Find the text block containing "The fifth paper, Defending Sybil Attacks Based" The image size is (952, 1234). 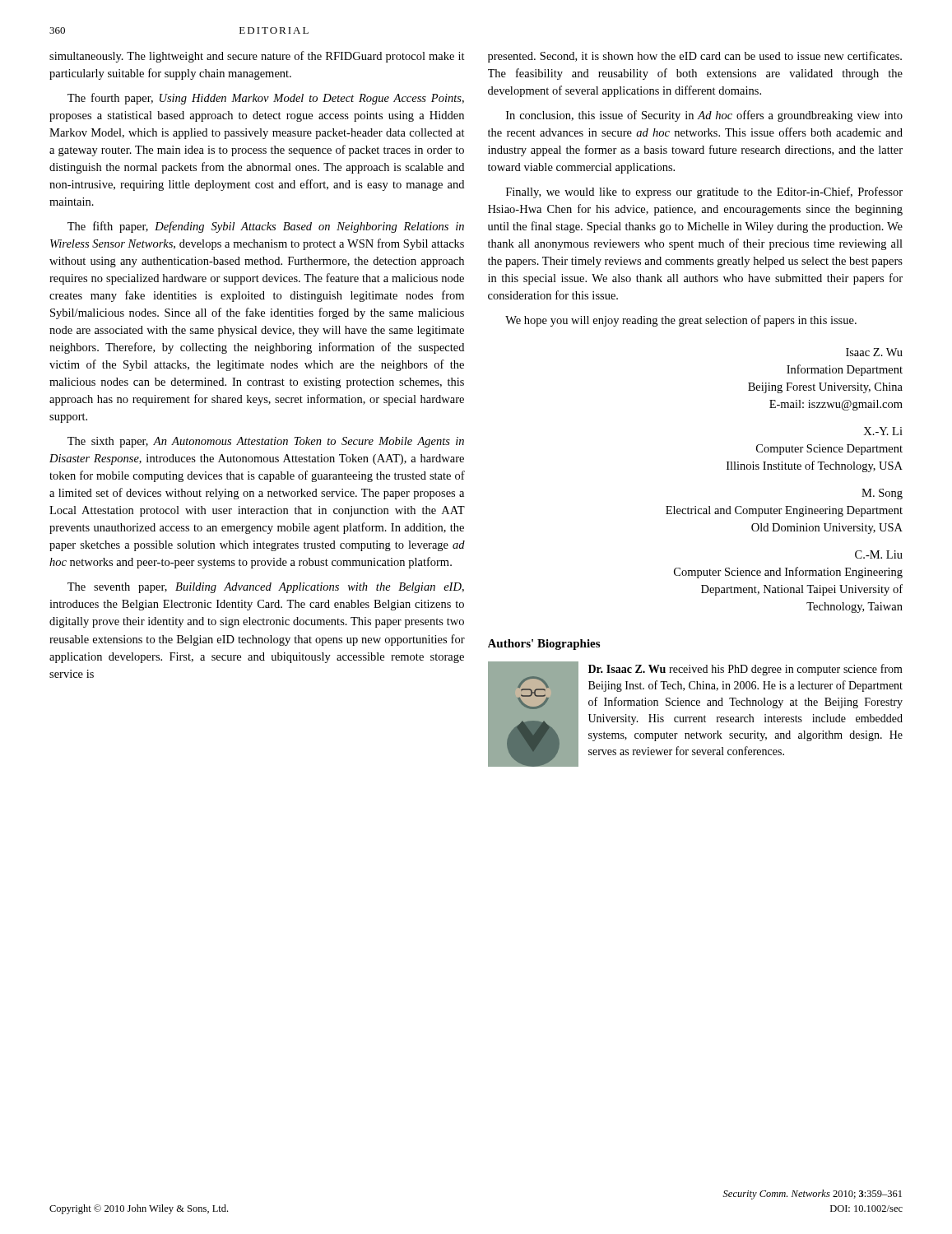(257, 322)
